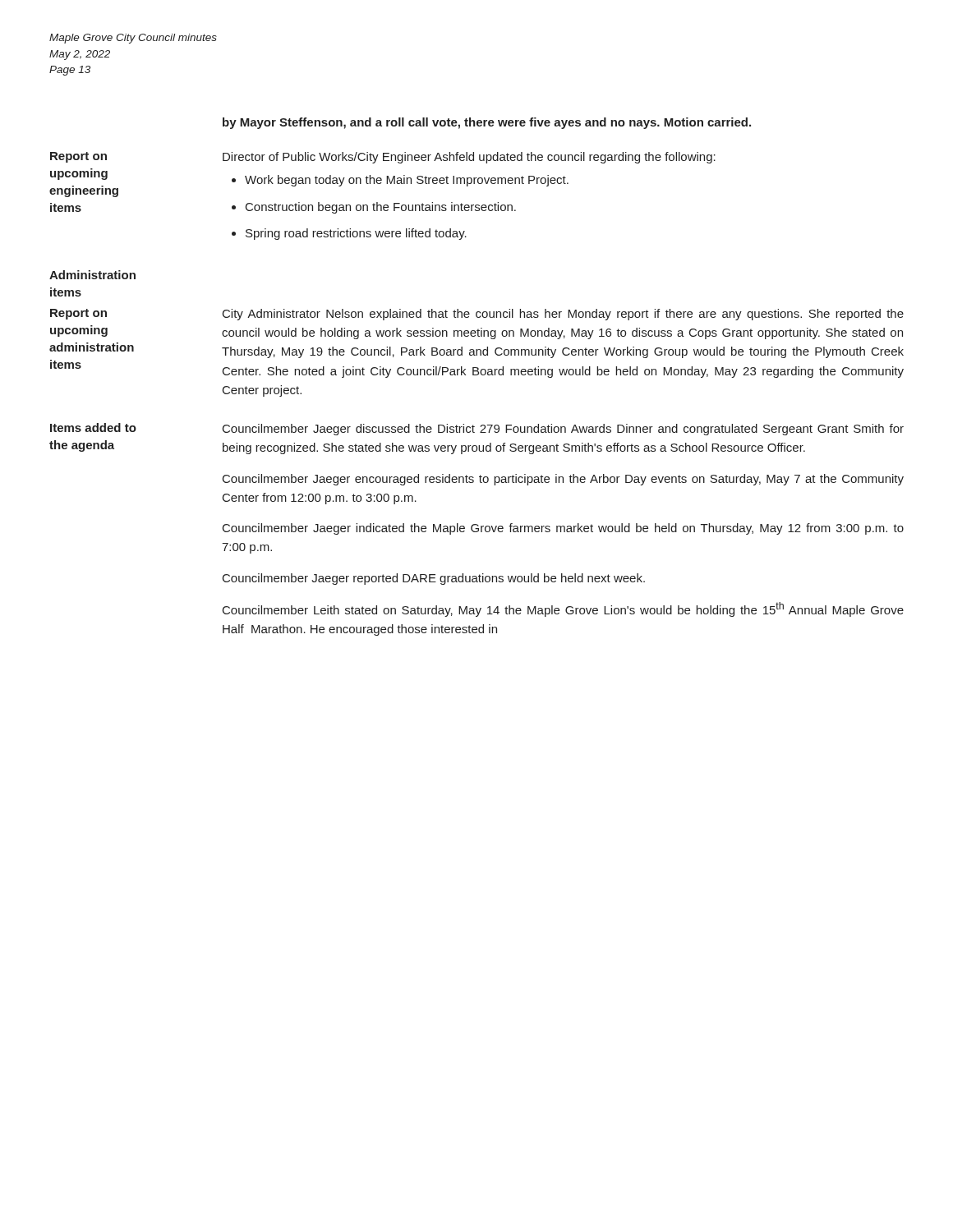The width and height of the screenshot is (953, 1232).
Task: Find the block on this page that starts "Councilmember Jaeger reported DARE graduations would"
Action: pyautogui.click(x=434, y=577)
